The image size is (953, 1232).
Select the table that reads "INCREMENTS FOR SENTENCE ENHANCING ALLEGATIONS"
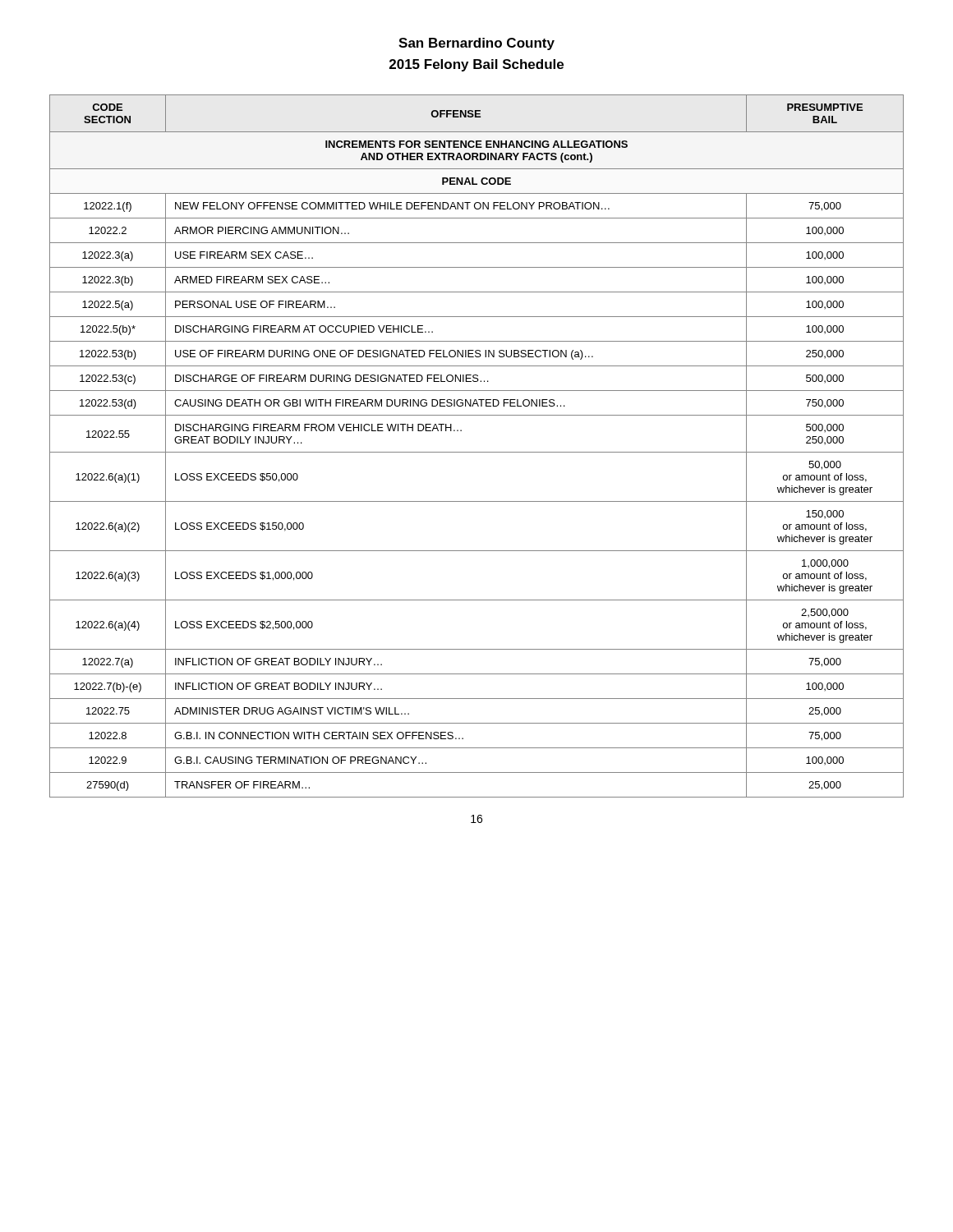[x=476, y=446]
